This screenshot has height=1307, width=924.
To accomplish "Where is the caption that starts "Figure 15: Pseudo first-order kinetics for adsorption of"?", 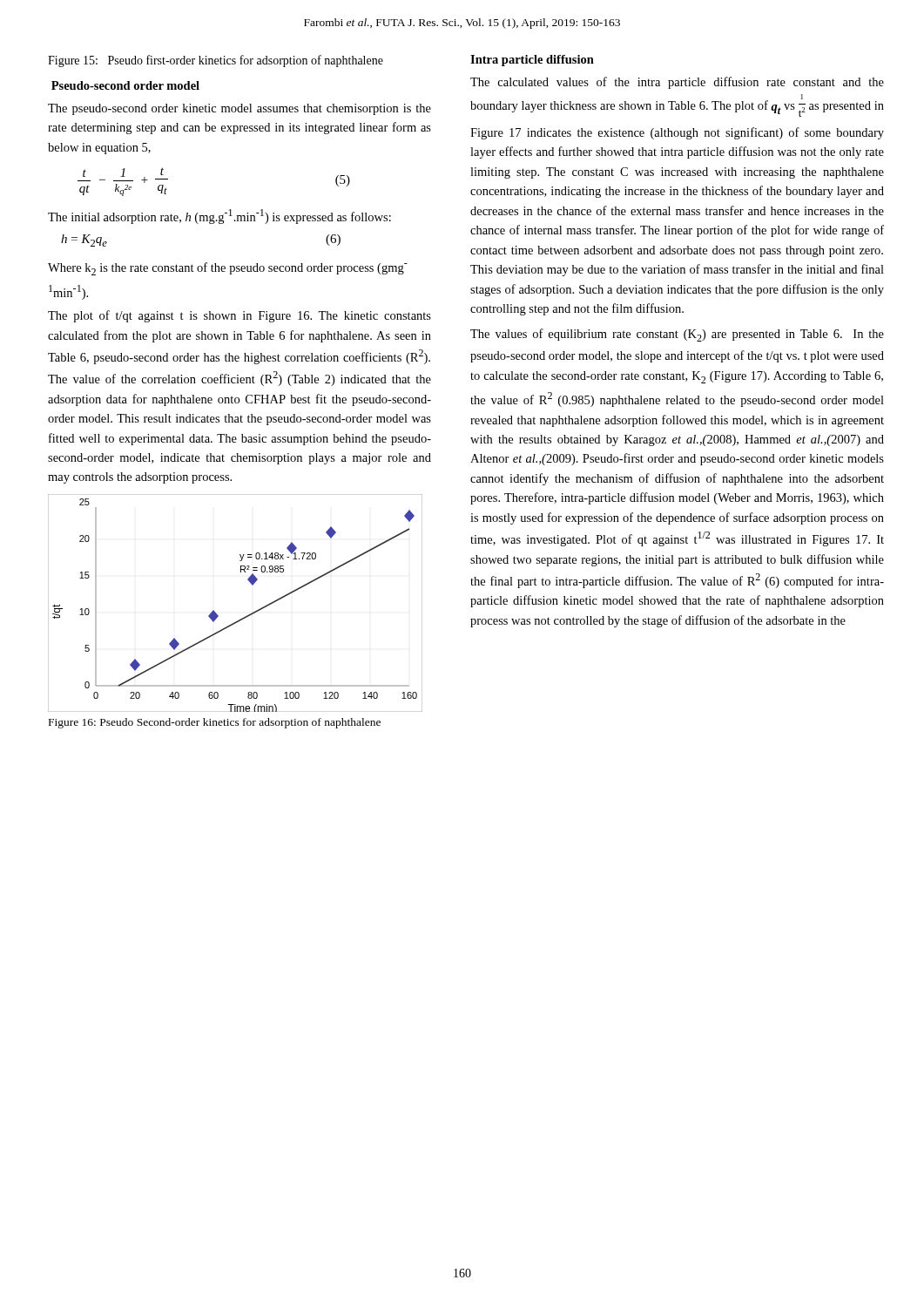I will click(215, 61).
